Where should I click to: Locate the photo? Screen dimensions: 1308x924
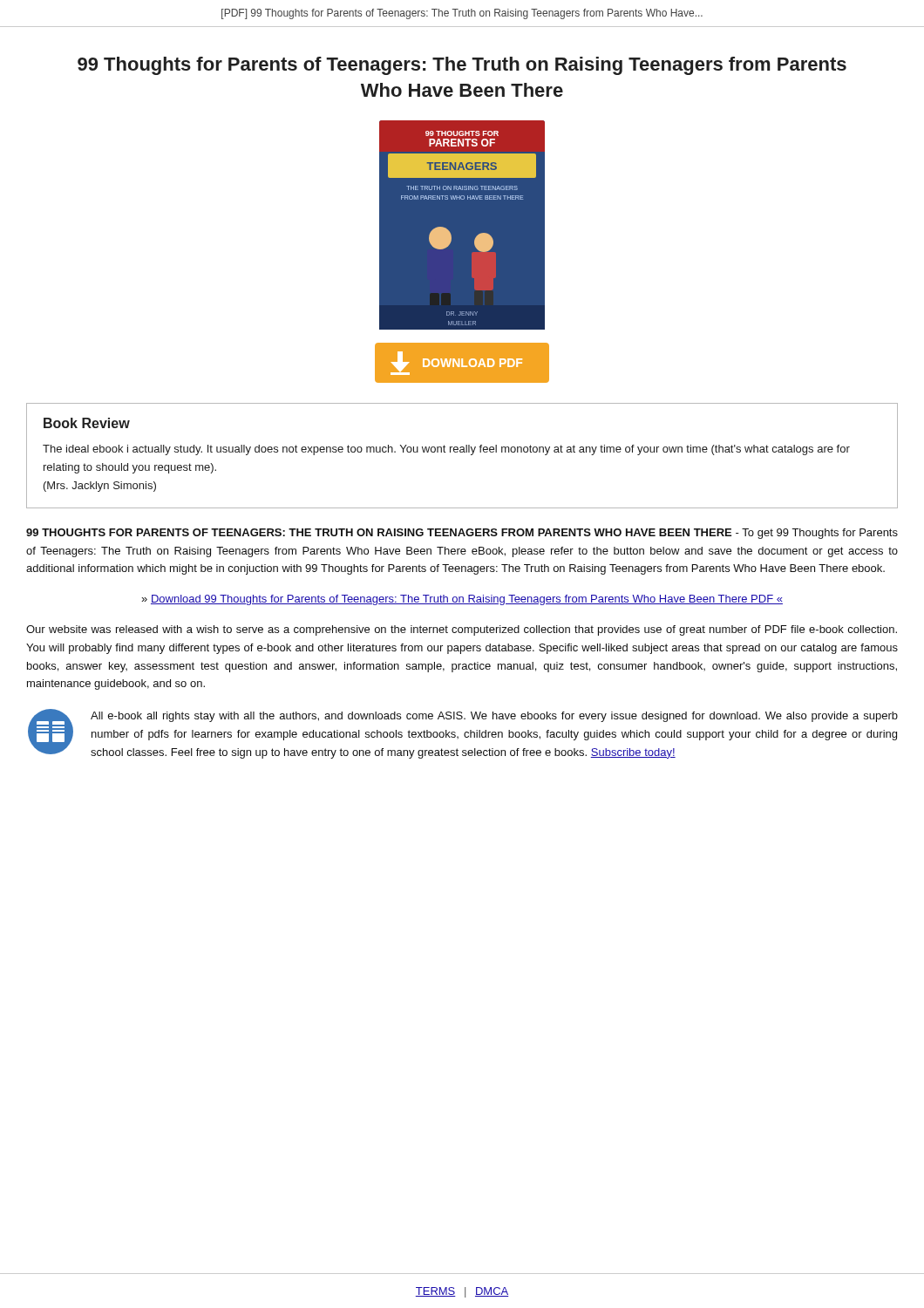(462, 227)
